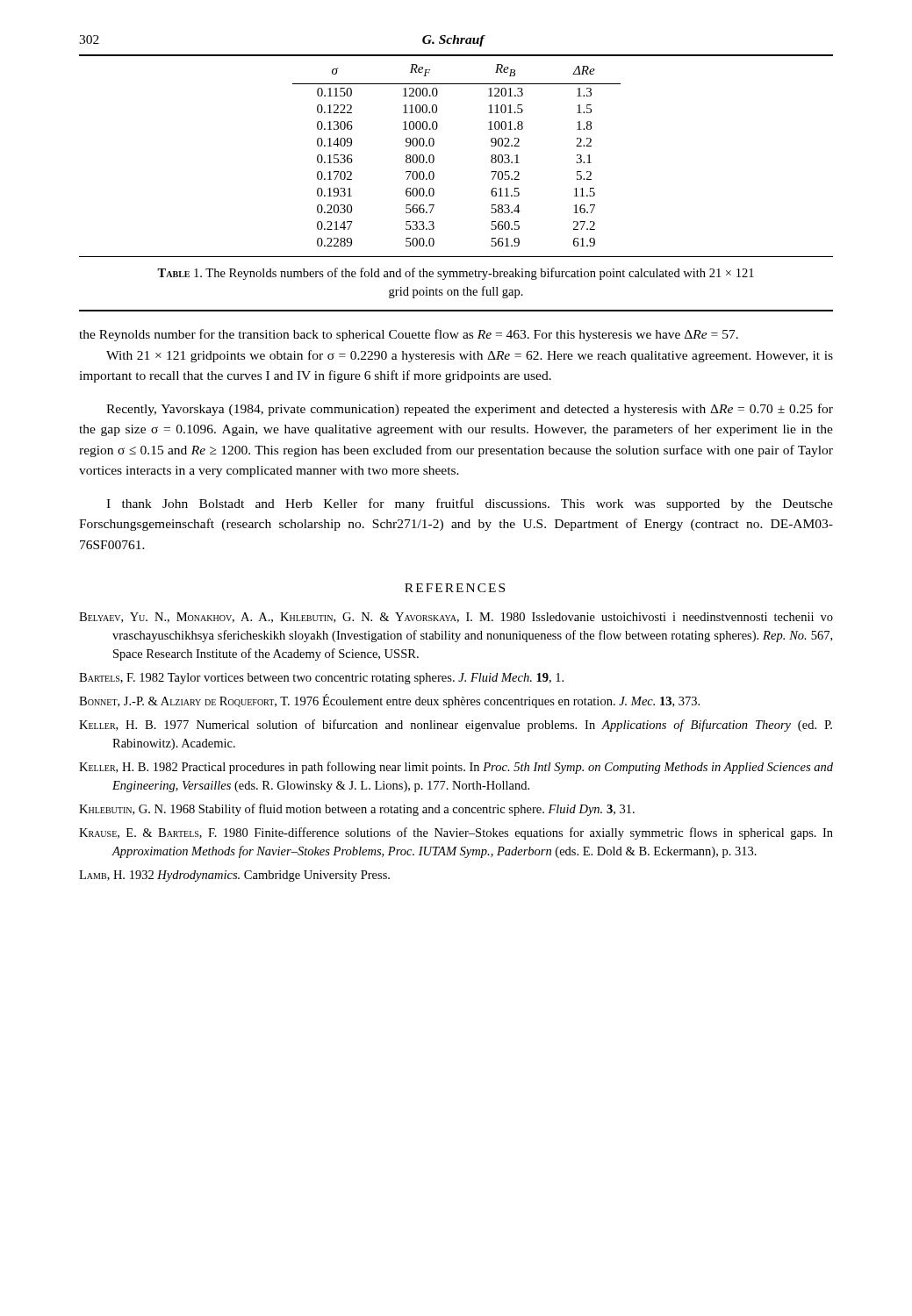Navigate to the element starting "Belyaev, Yu. N., Monakhov, A."
This screenshot has width=912, height=1316.
tap(456, 635)
